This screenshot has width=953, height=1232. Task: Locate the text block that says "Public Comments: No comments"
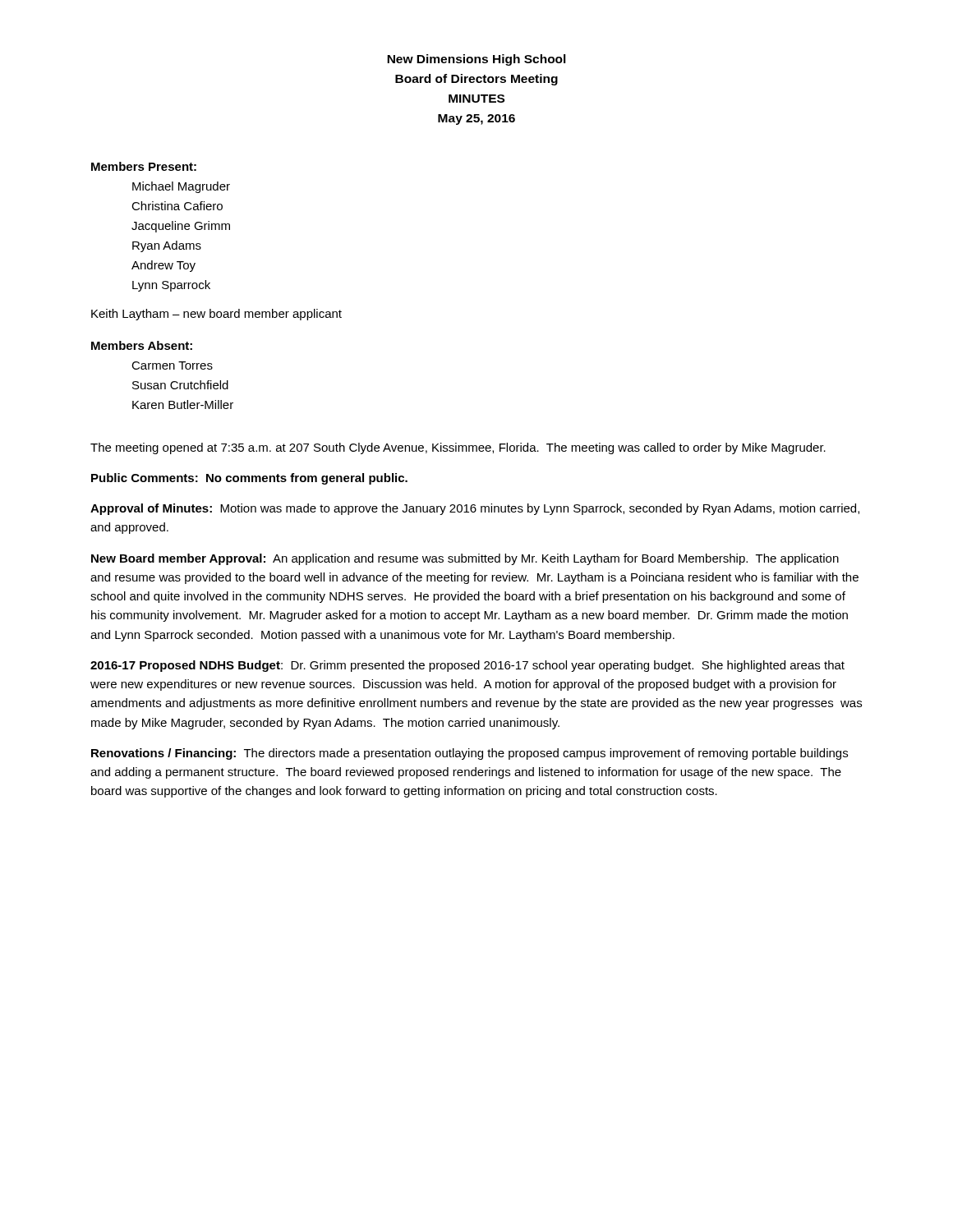click(249, 477)
